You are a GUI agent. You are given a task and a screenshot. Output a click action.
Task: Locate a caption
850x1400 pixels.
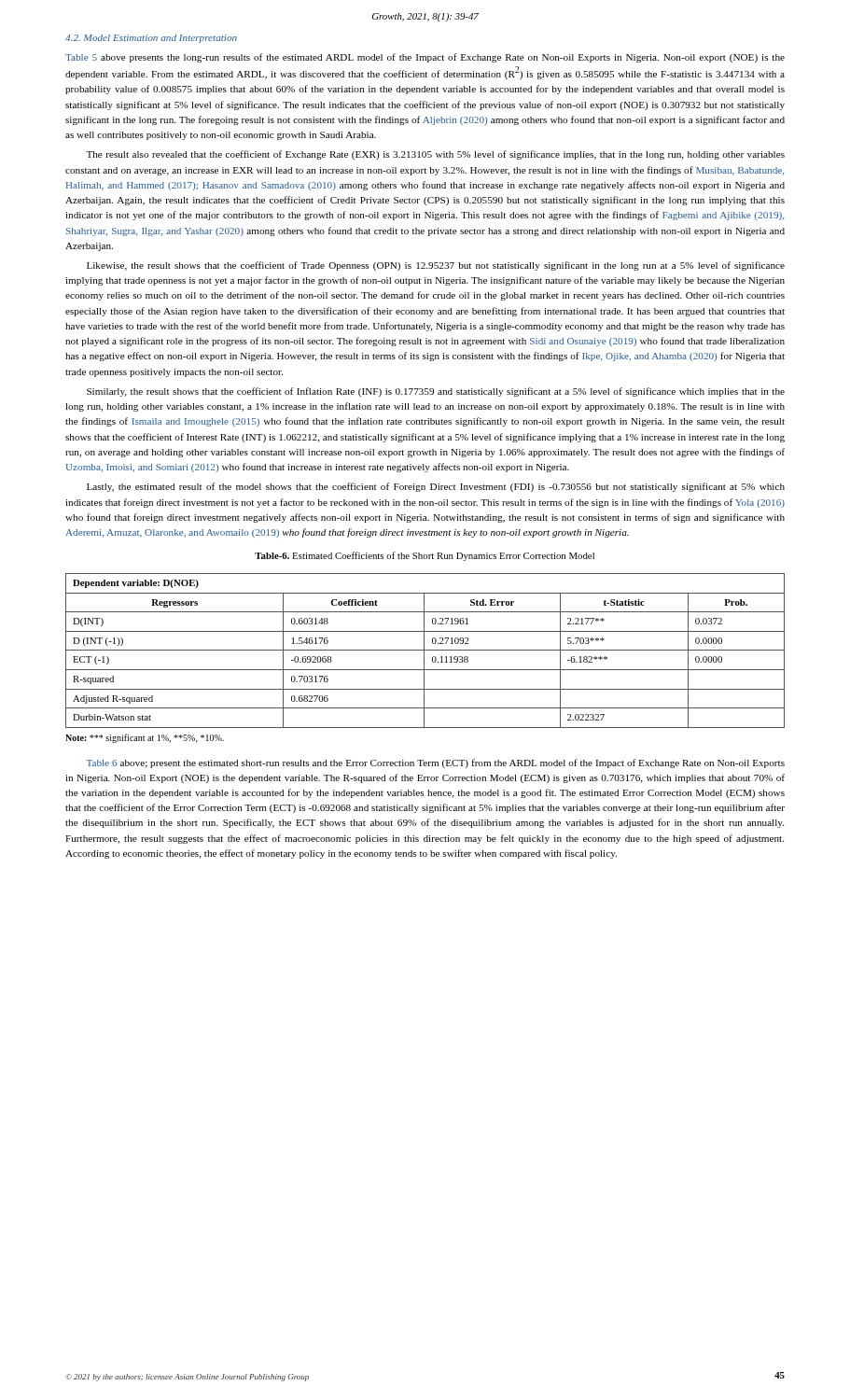click(425, 556)
